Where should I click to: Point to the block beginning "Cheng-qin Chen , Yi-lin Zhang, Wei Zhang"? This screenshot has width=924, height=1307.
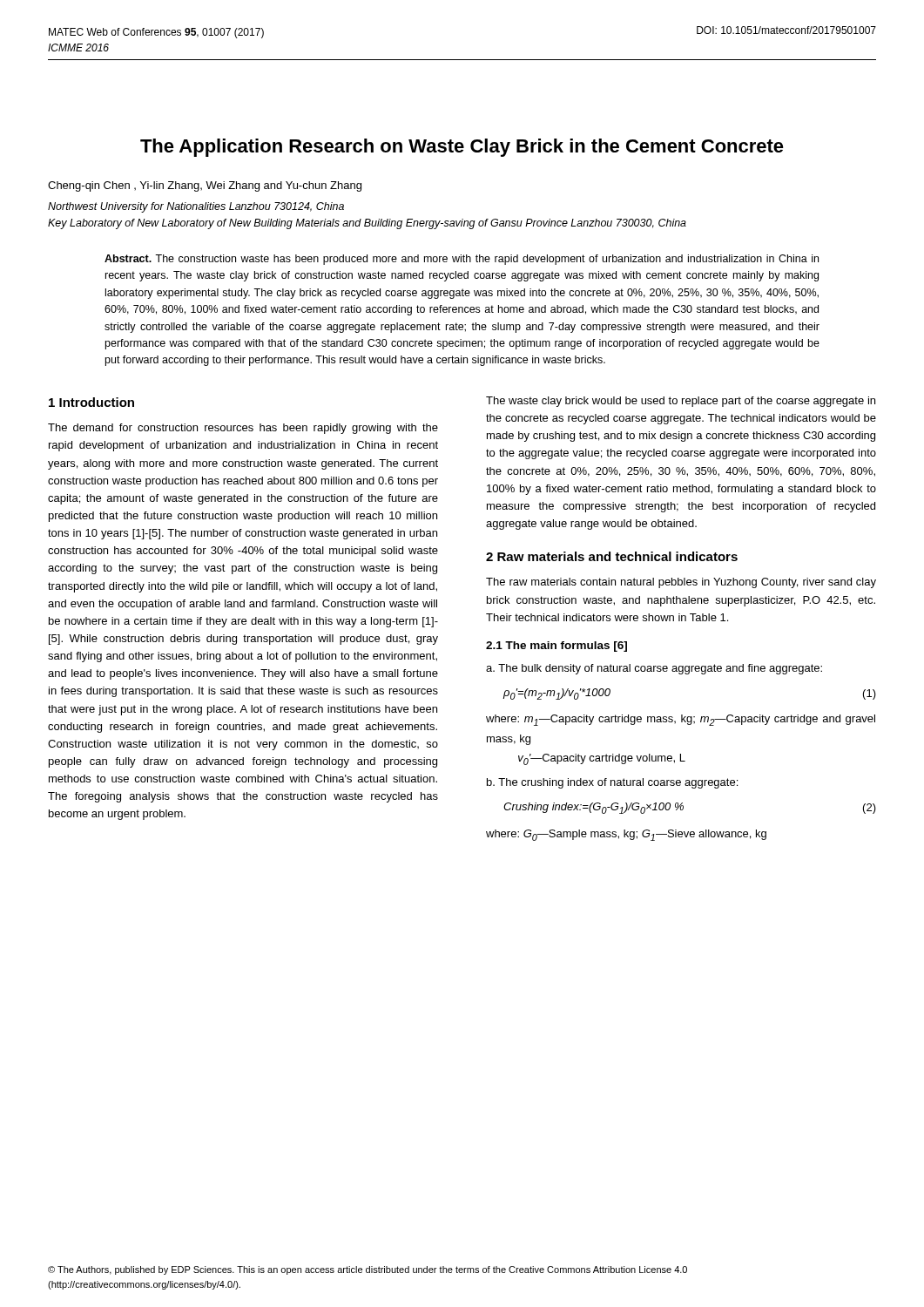205,185
